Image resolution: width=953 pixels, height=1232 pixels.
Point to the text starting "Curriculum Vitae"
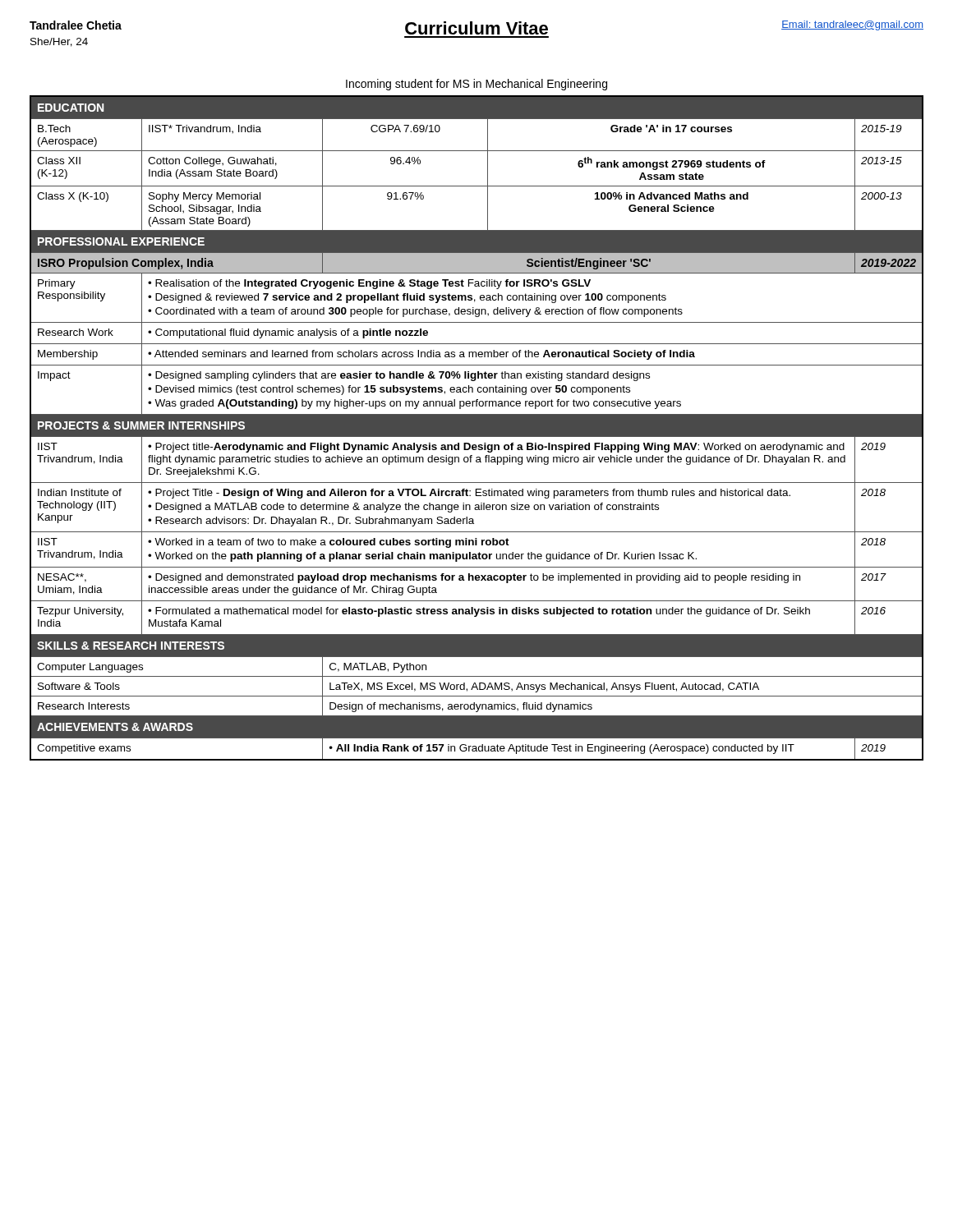click(476, 29)
